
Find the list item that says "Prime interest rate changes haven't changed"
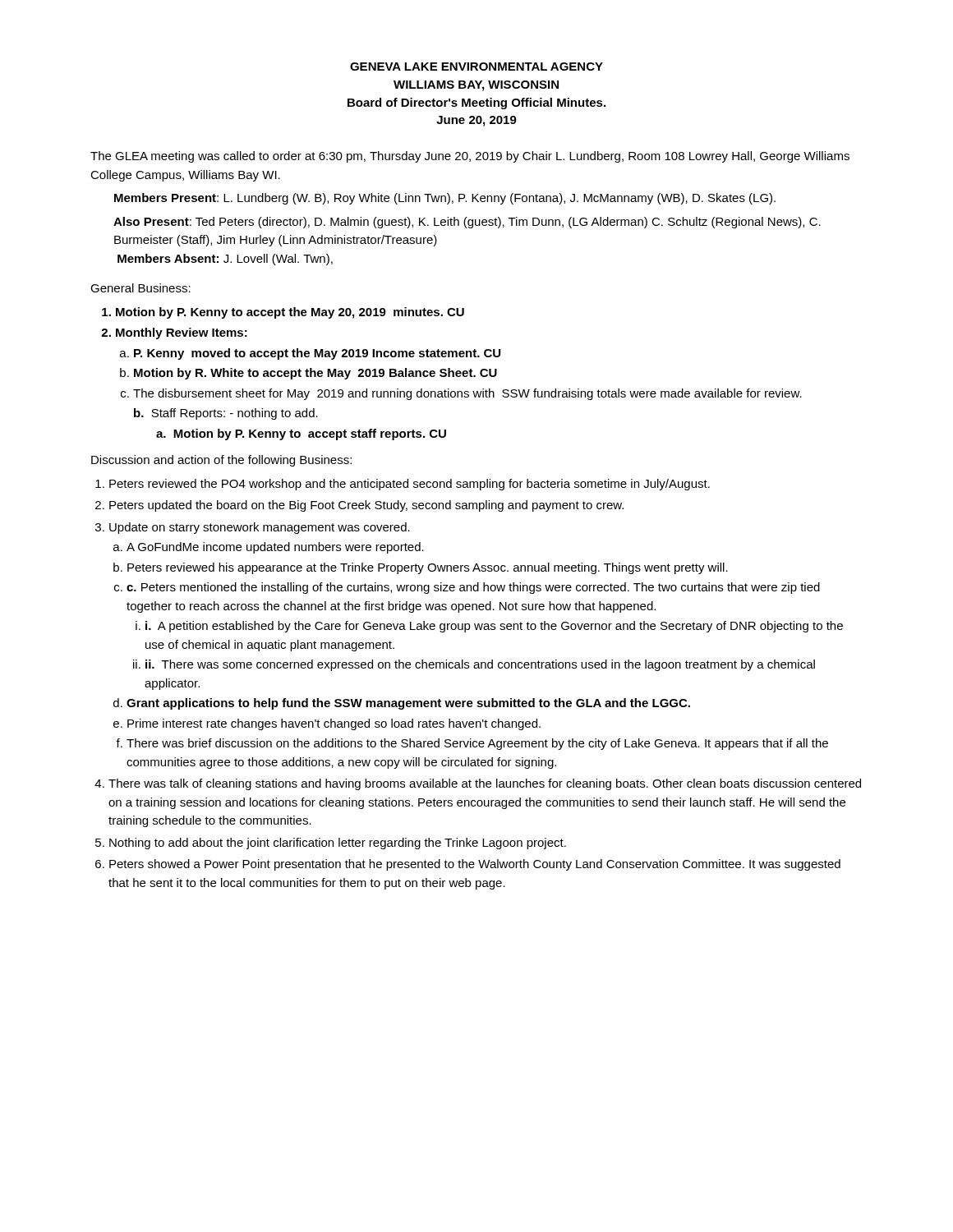(x=334, y=723)
